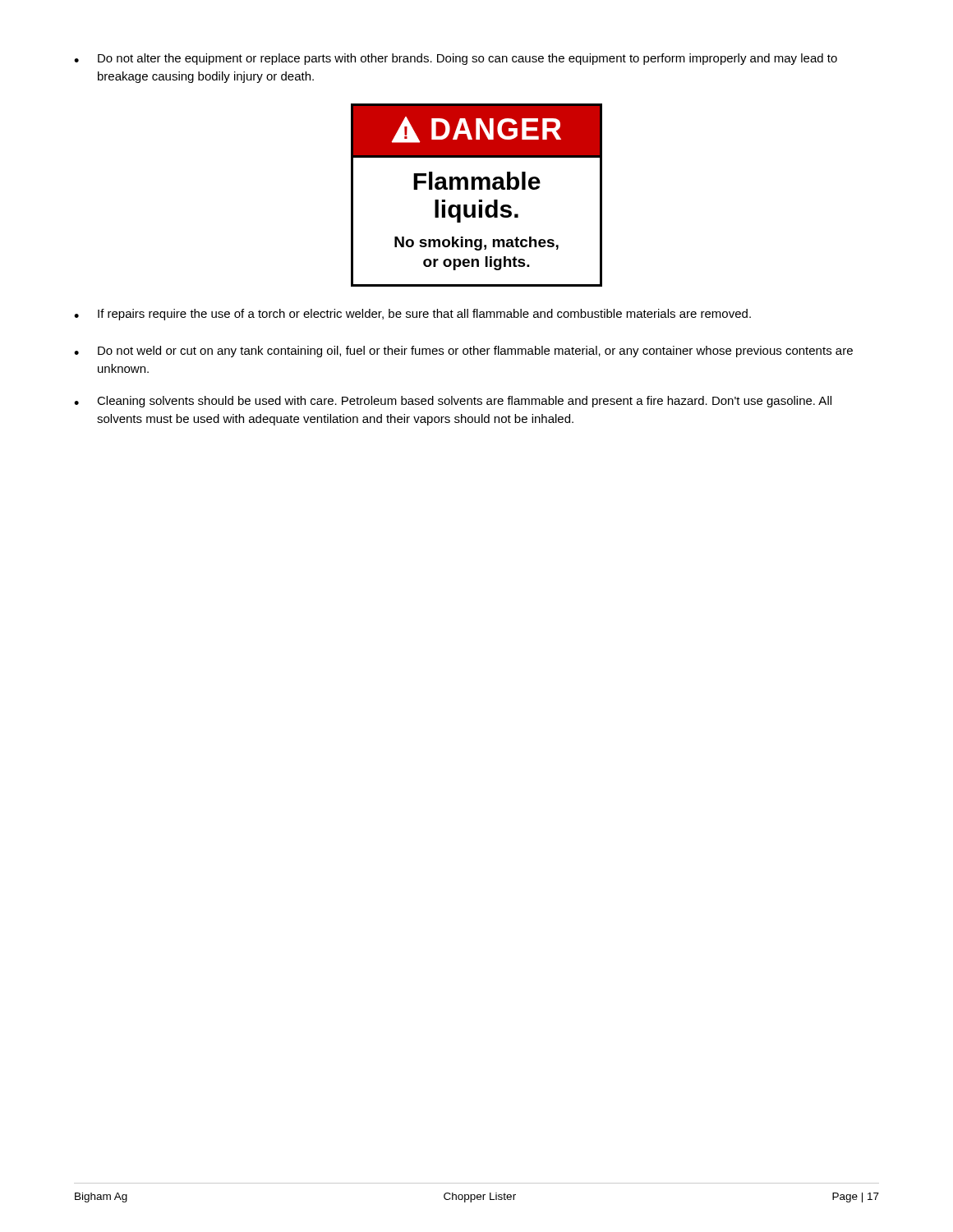Locate the text block starting "• Do not alter"
Screen dimensions: 1232x953
476,67
